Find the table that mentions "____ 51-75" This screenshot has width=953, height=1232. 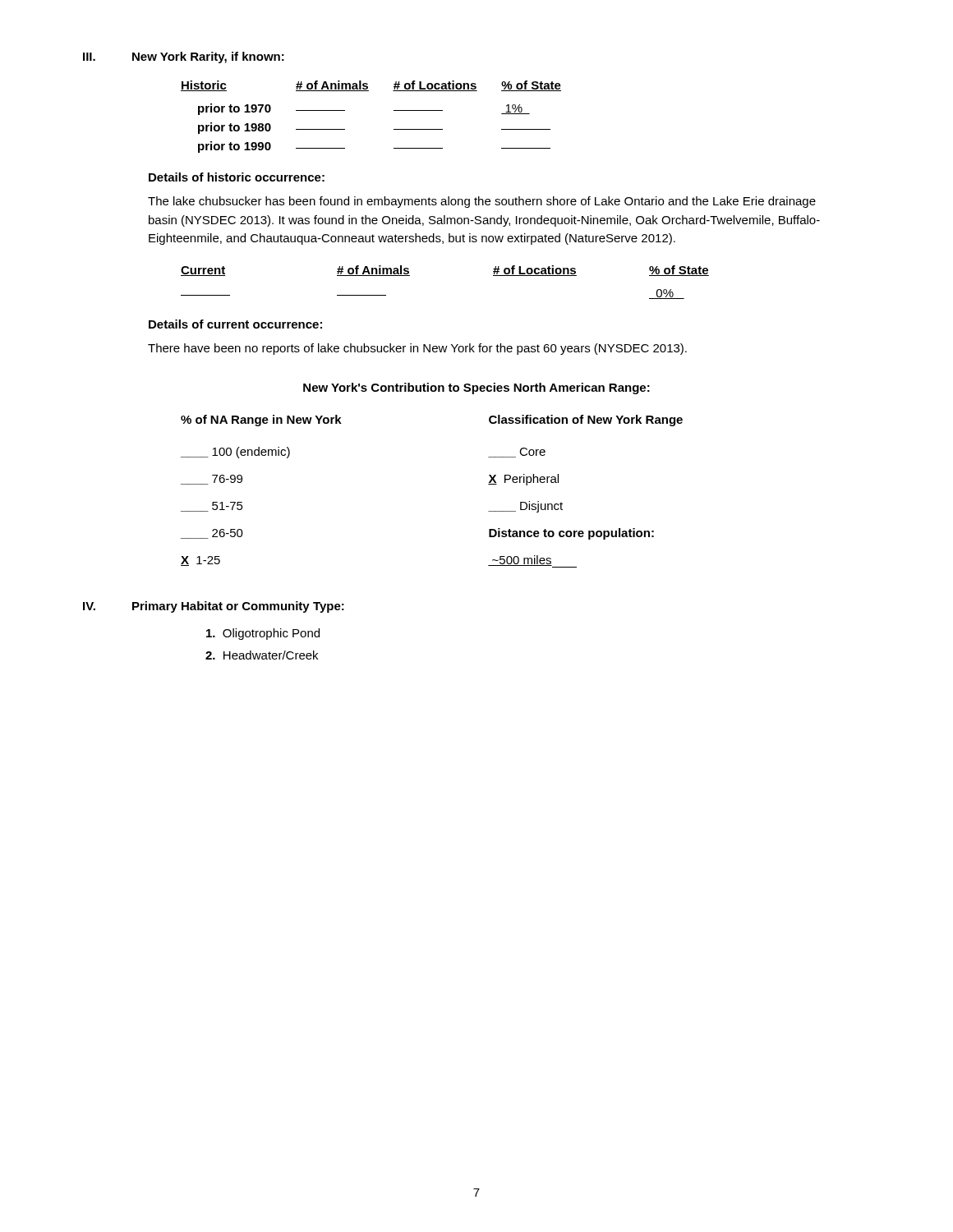tap(501, 493)
